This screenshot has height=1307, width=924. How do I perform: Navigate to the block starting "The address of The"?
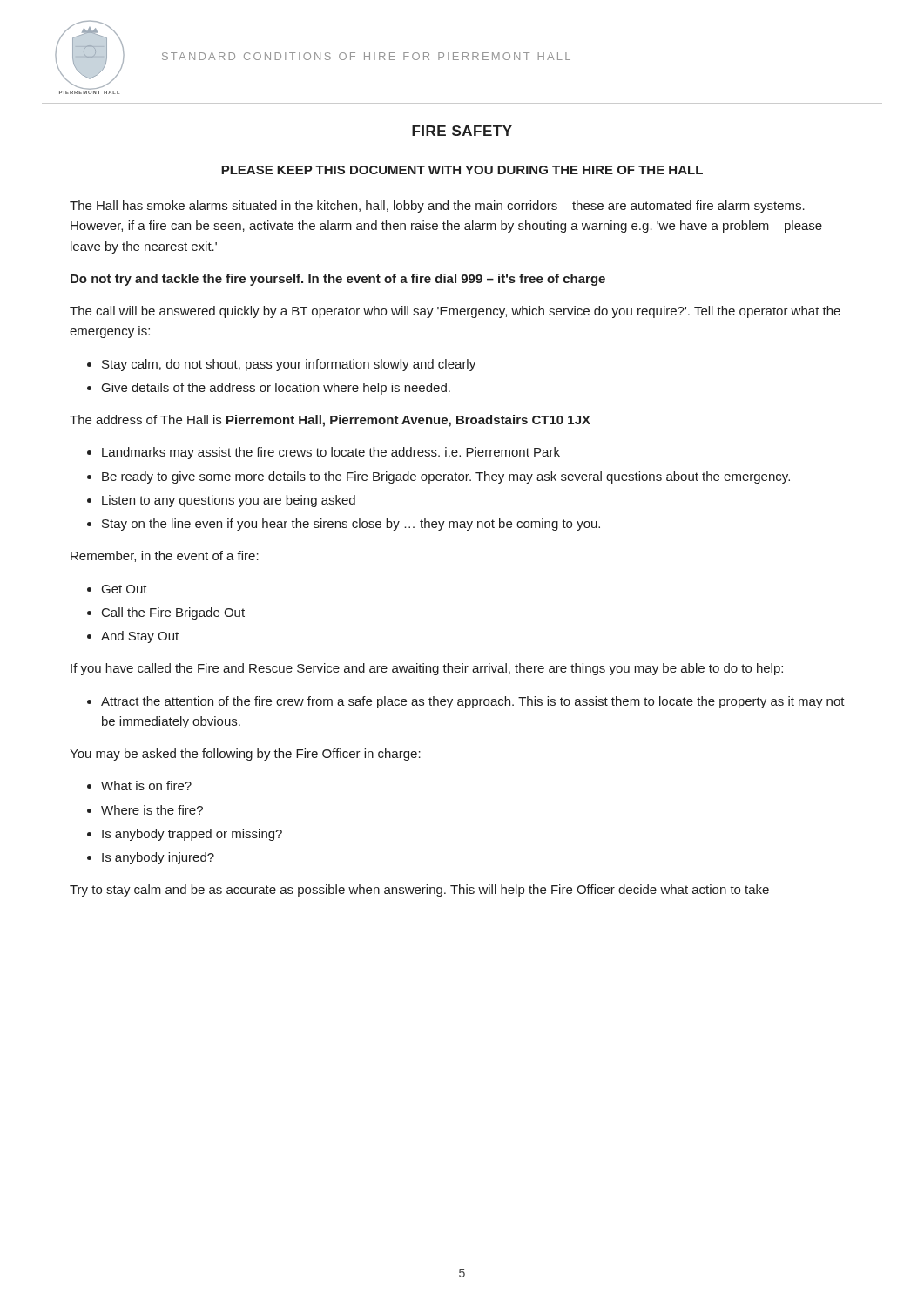pos(330,420)
